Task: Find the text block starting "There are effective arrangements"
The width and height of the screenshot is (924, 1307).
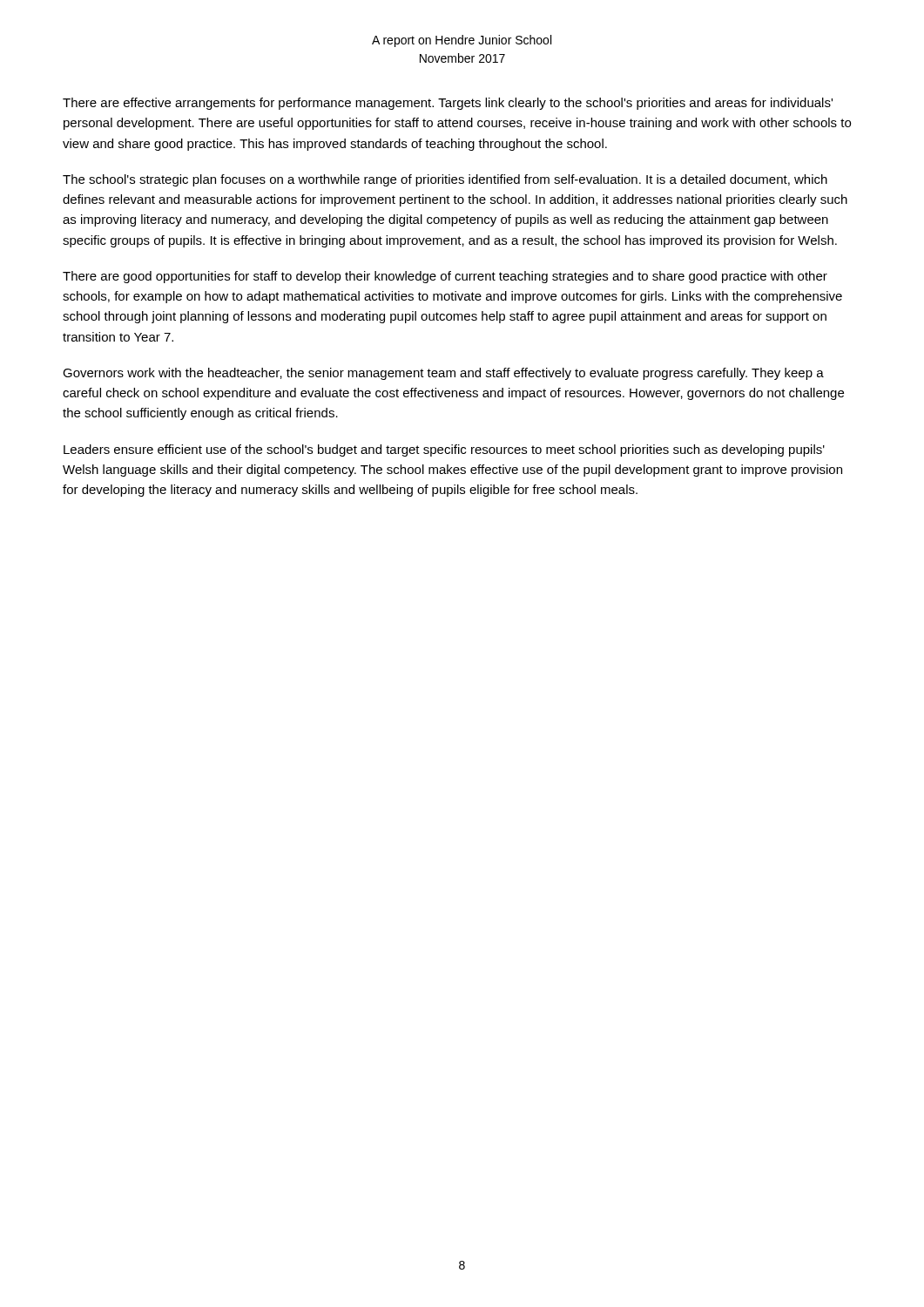Action: (x=457, y=123)
